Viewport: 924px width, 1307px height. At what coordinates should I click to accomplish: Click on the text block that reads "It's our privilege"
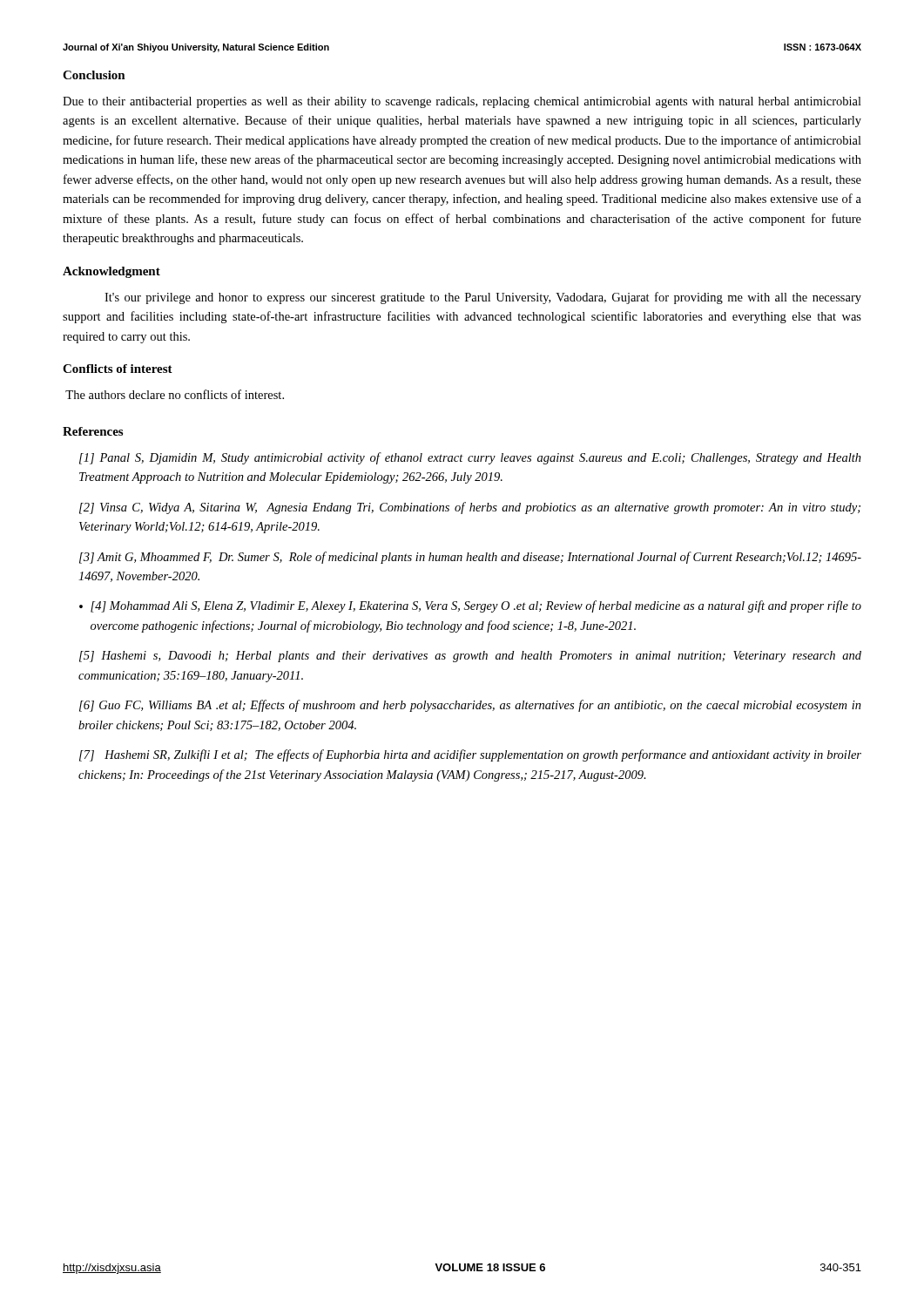[462, 316]
